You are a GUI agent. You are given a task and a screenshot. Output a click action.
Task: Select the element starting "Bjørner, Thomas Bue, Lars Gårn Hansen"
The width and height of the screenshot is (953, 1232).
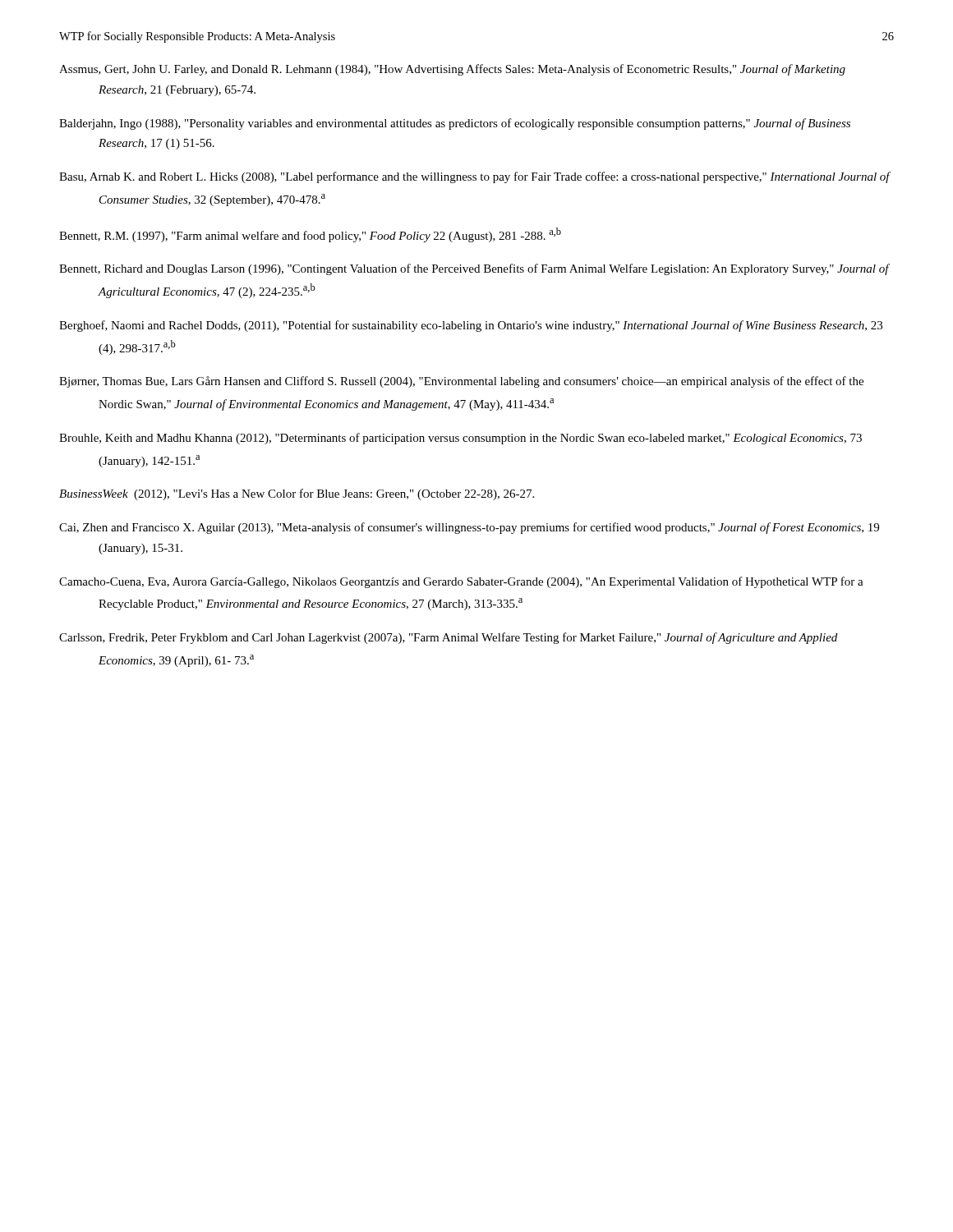[462, 393]
